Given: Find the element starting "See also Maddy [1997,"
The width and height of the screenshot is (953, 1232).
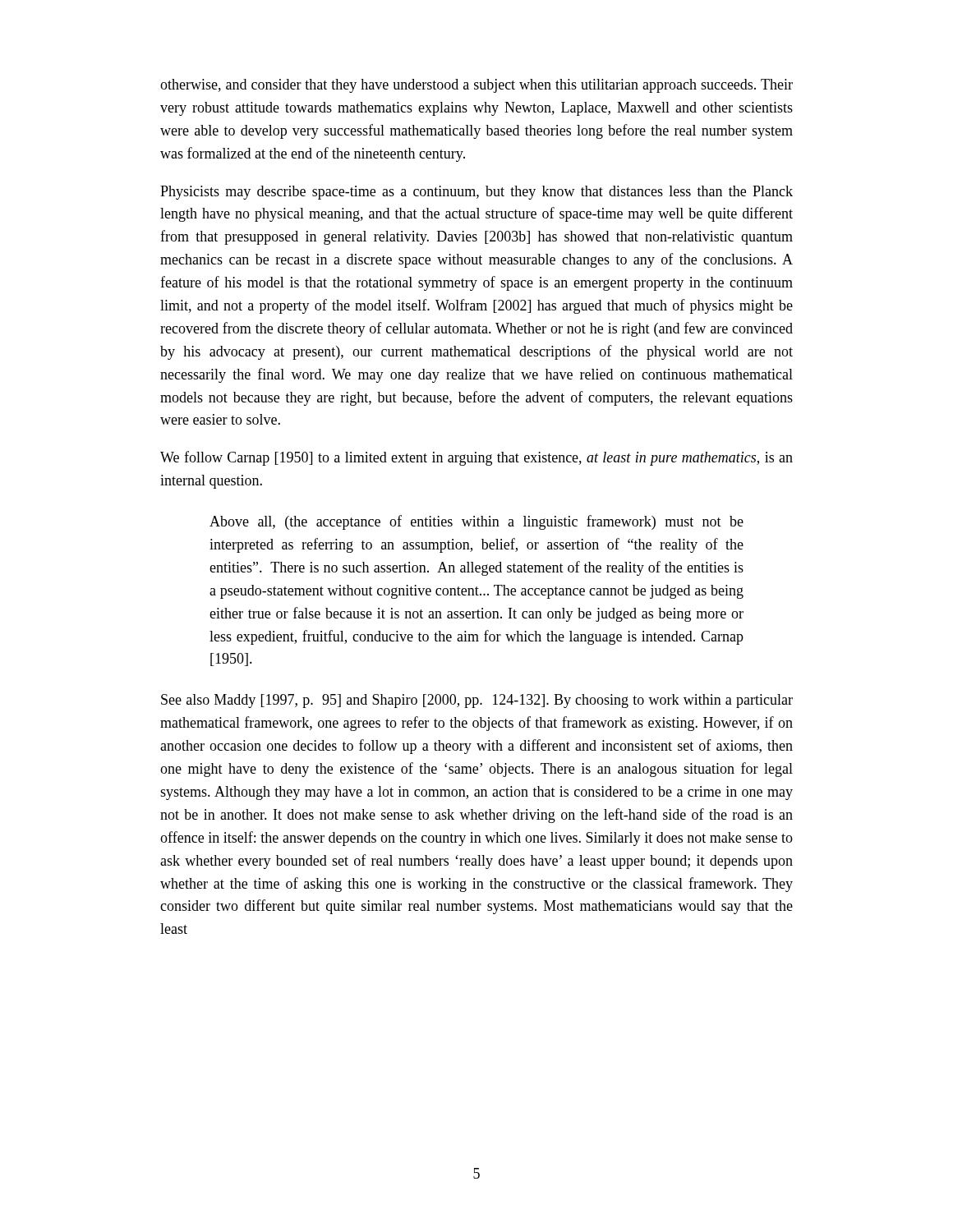Looking at the screenshot, I should pos(476,815).
